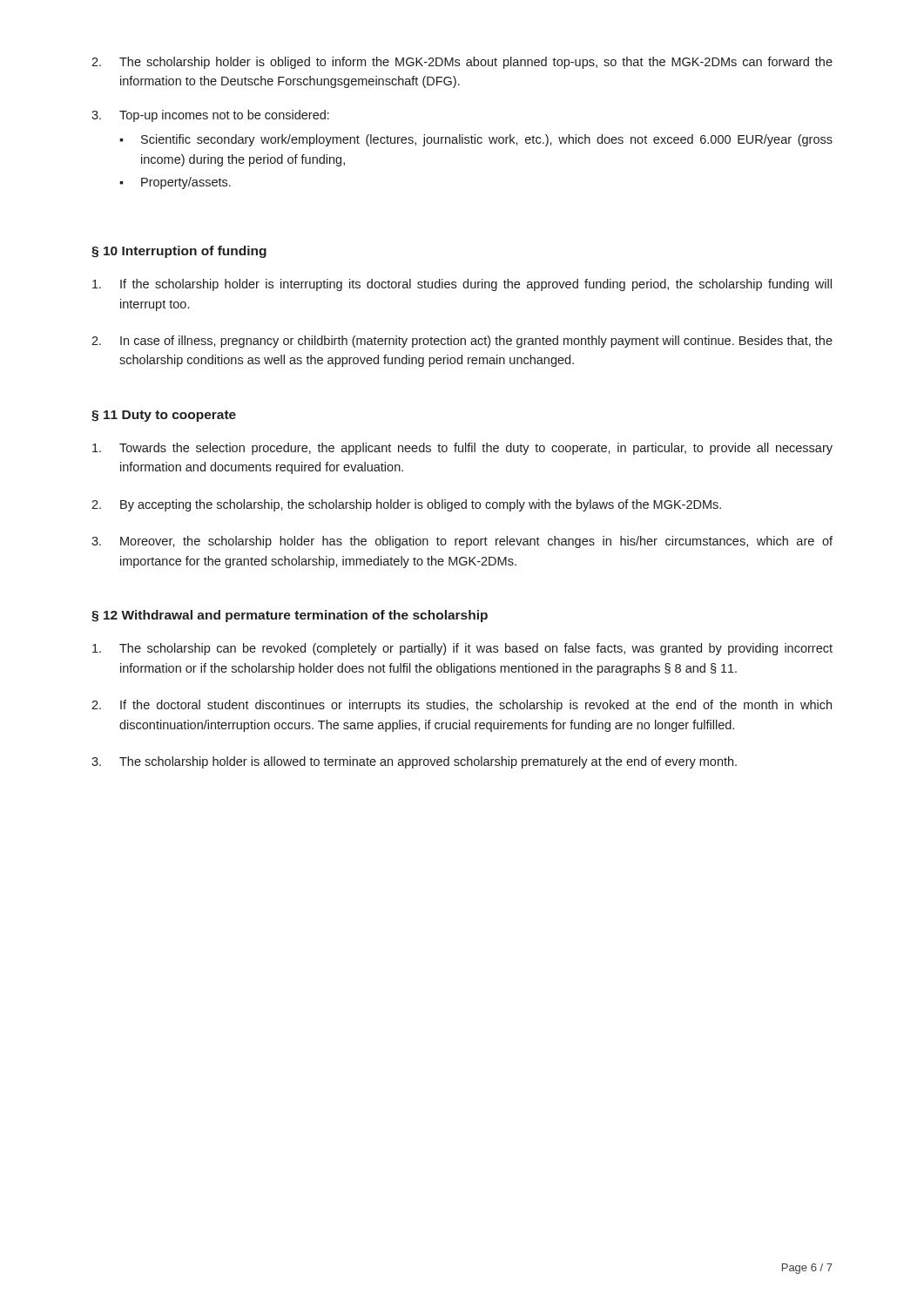Click on the list item that says "2. By accepting the scholarship, the scholarship"
The height and width of the screenshot is (1307, 924).
(x=462, y=505)
